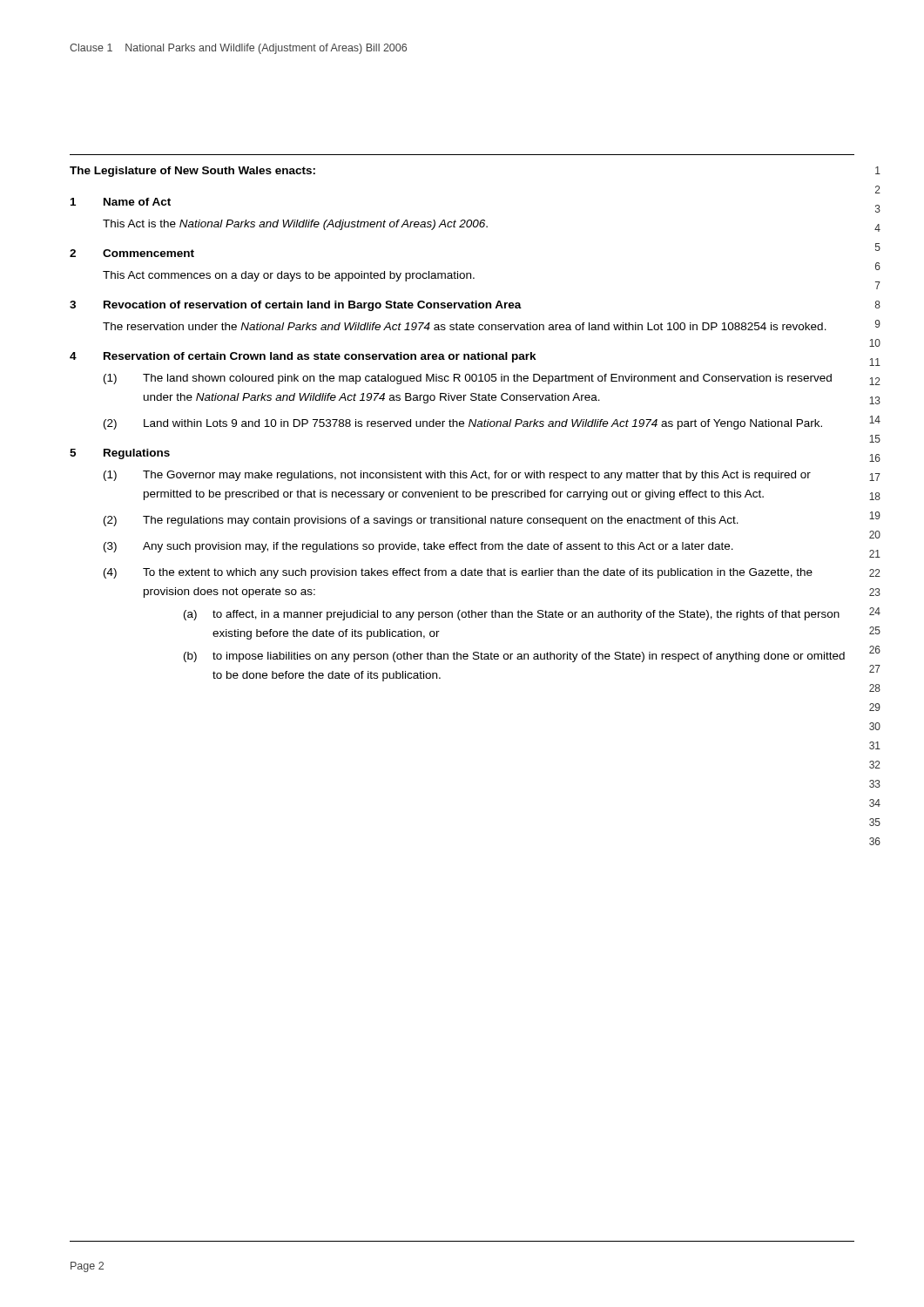
Task: Find the block on this page that starts "This Act is the National Parks and"
Action: coord(296,223)
